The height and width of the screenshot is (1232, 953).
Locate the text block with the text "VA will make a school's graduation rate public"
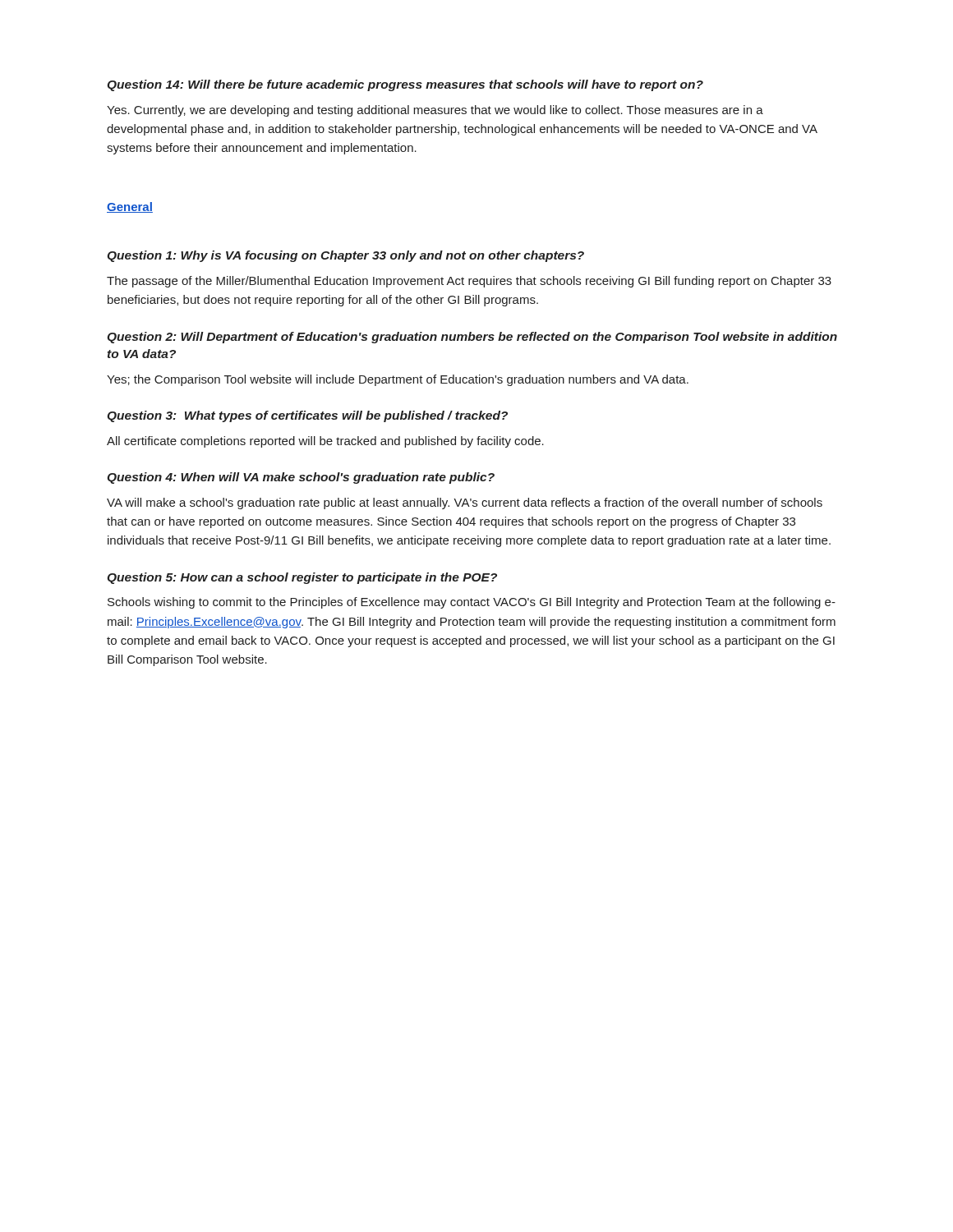469,521
